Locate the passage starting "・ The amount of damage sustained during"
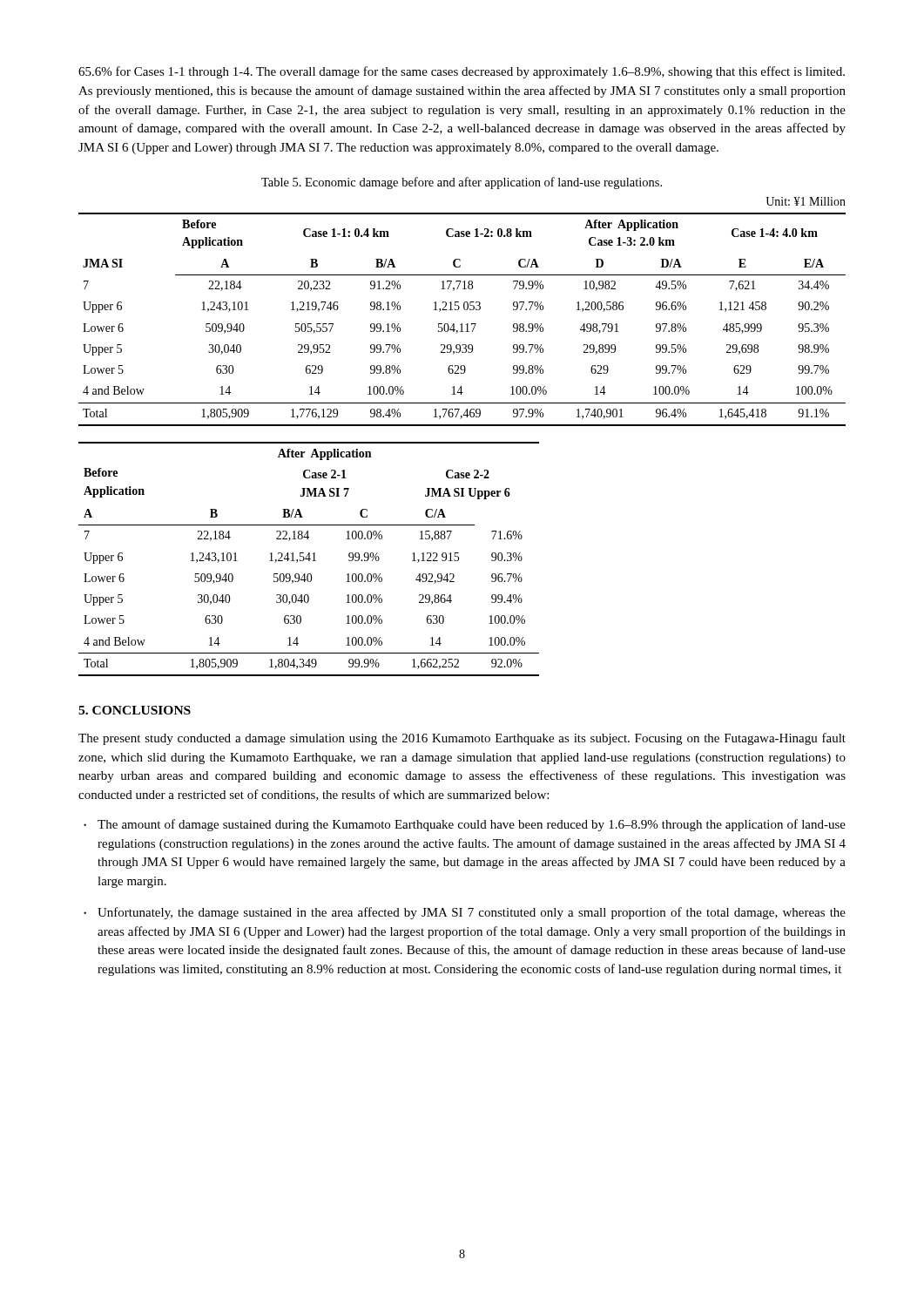 pos(462,853)
